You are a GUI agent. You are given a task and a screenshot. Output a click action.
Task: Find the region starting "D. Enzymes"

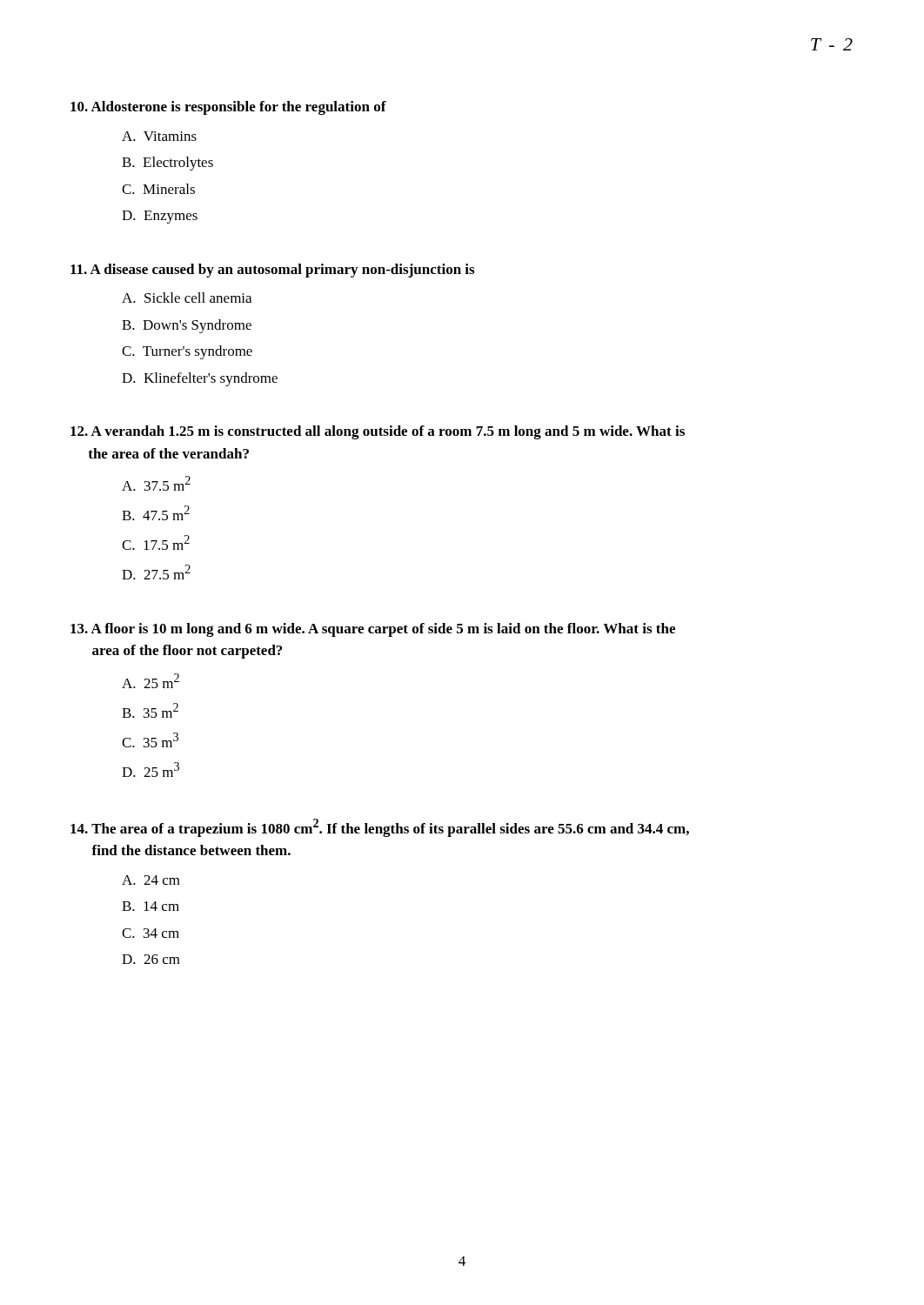click(x=160, y=215)
